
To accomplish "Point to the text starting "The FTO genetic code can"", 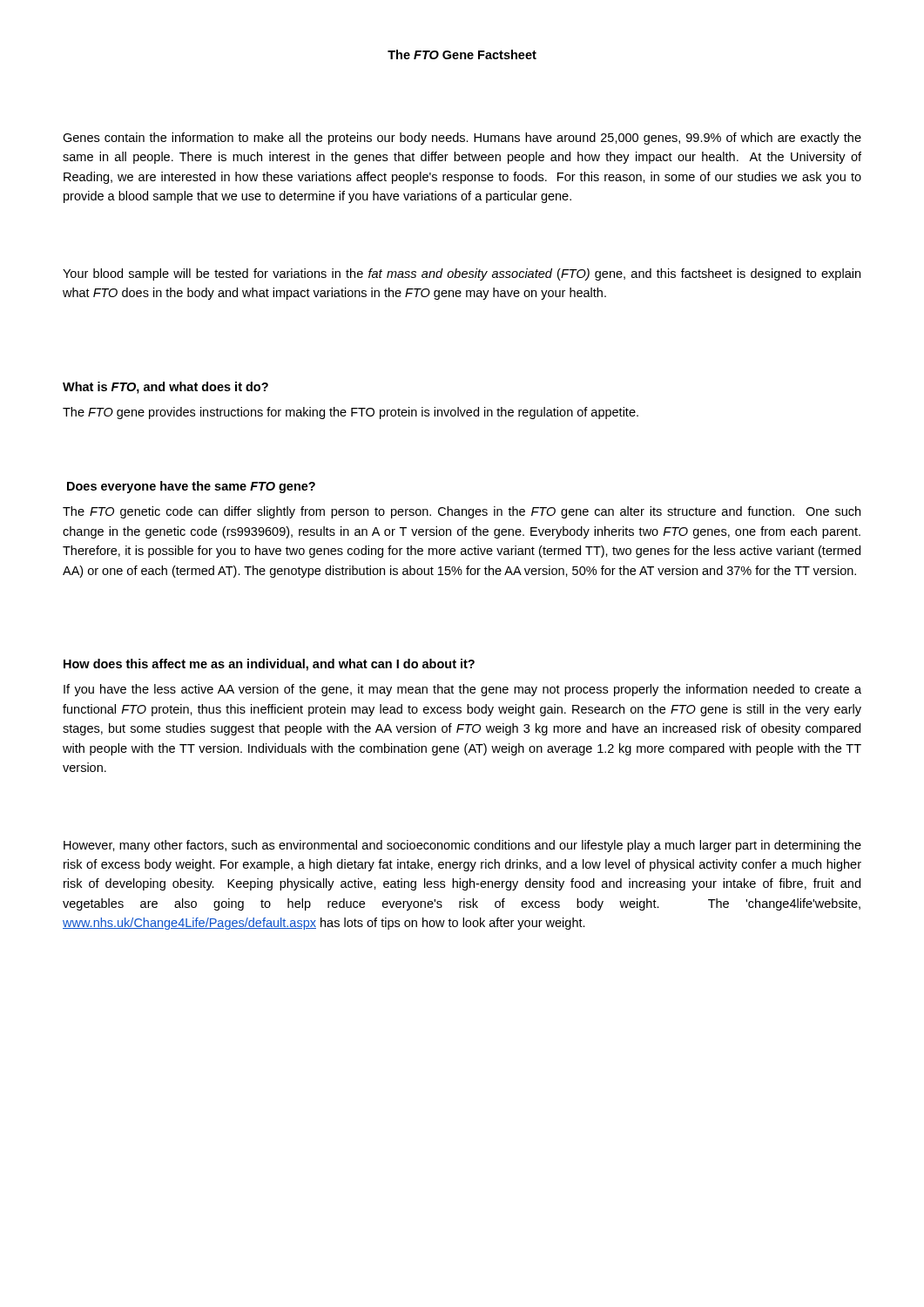I will 462,541.
